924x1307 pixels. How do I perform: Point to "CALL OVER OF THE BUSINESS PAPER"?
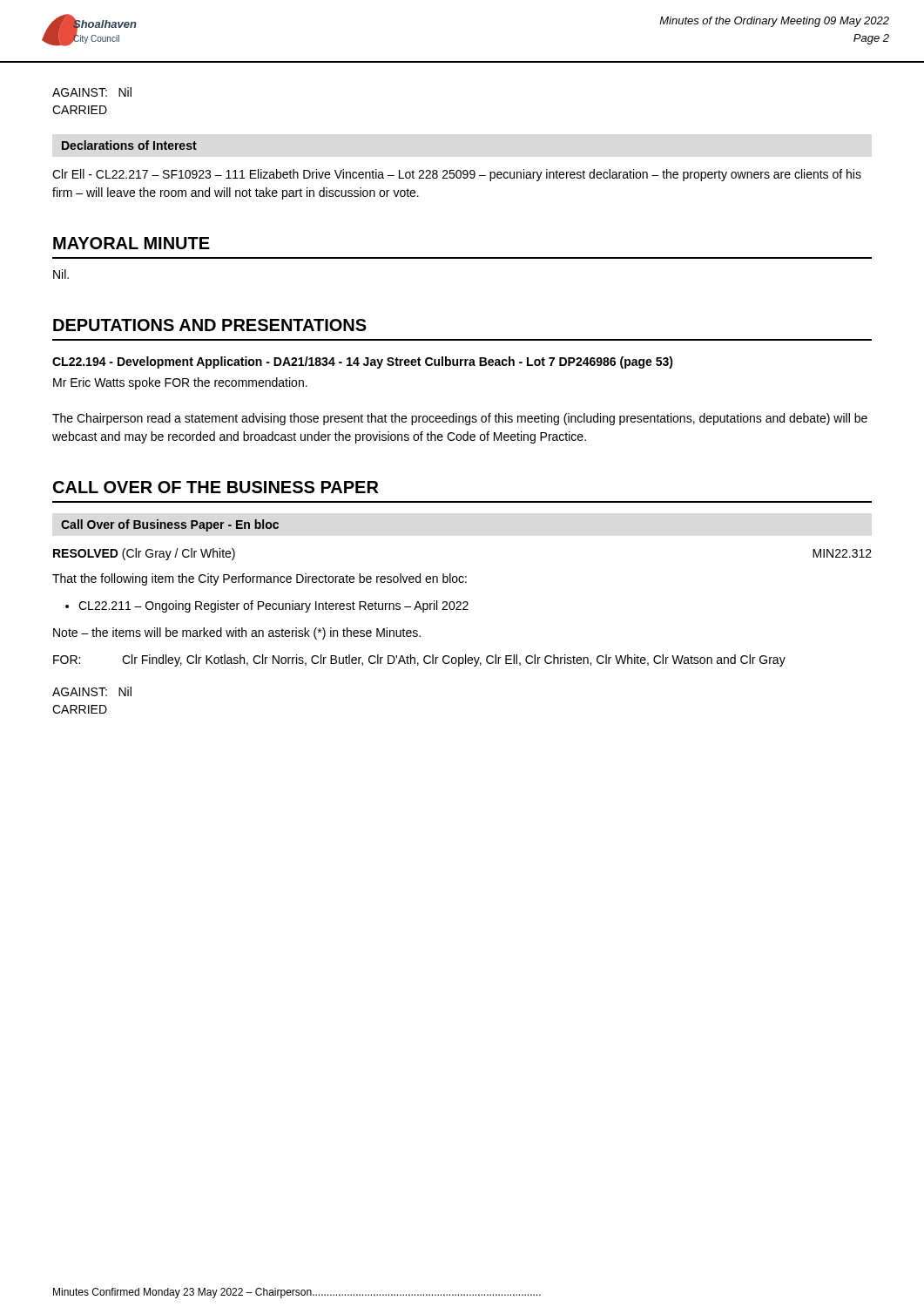(x=216, y=487)
